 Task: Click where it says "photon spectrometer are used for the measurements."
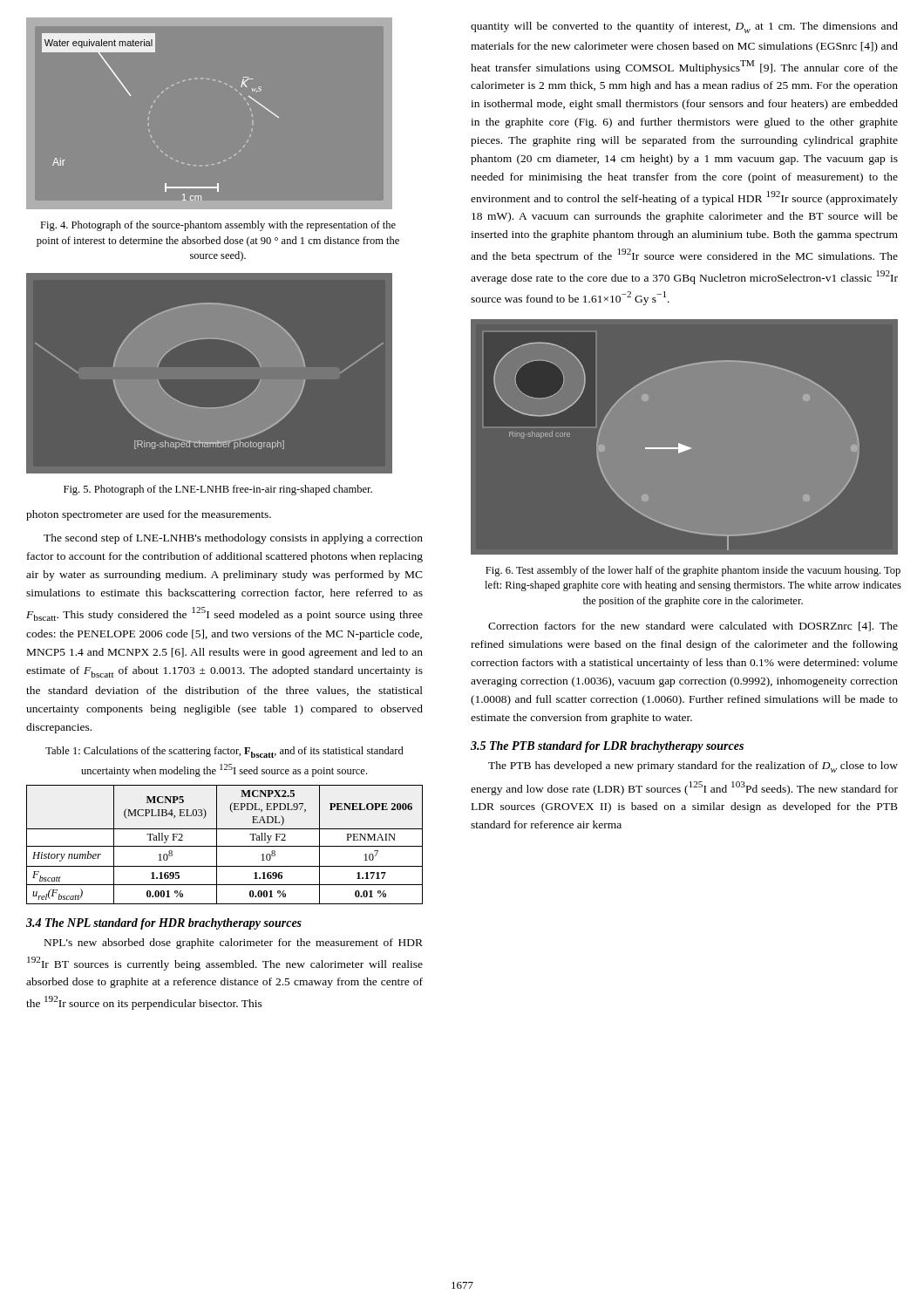click(149, 514)
